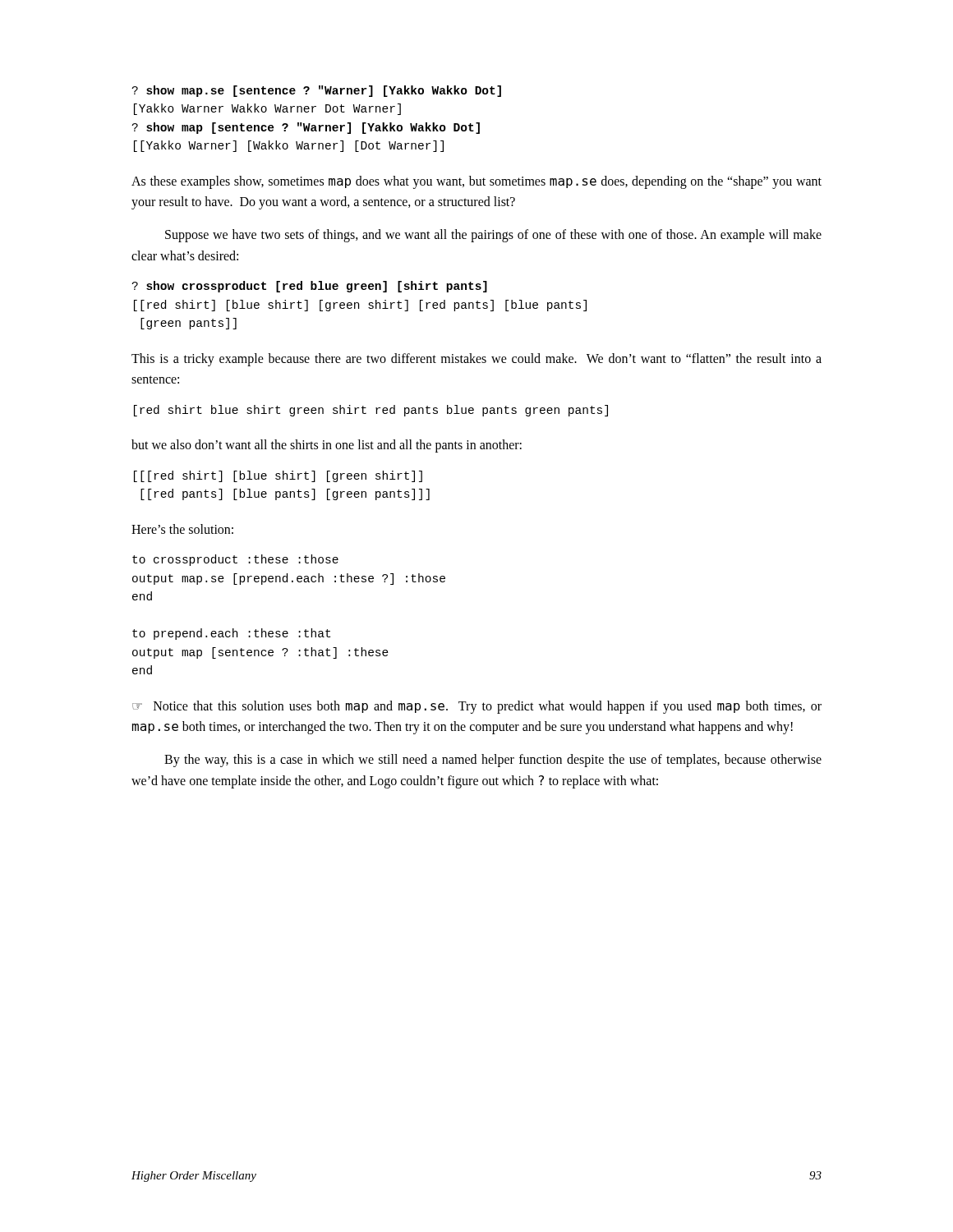The image size is (953, 1232).
Task: Find the text block with the text "This is a tricky example"
Action: [x=476, y=369]
